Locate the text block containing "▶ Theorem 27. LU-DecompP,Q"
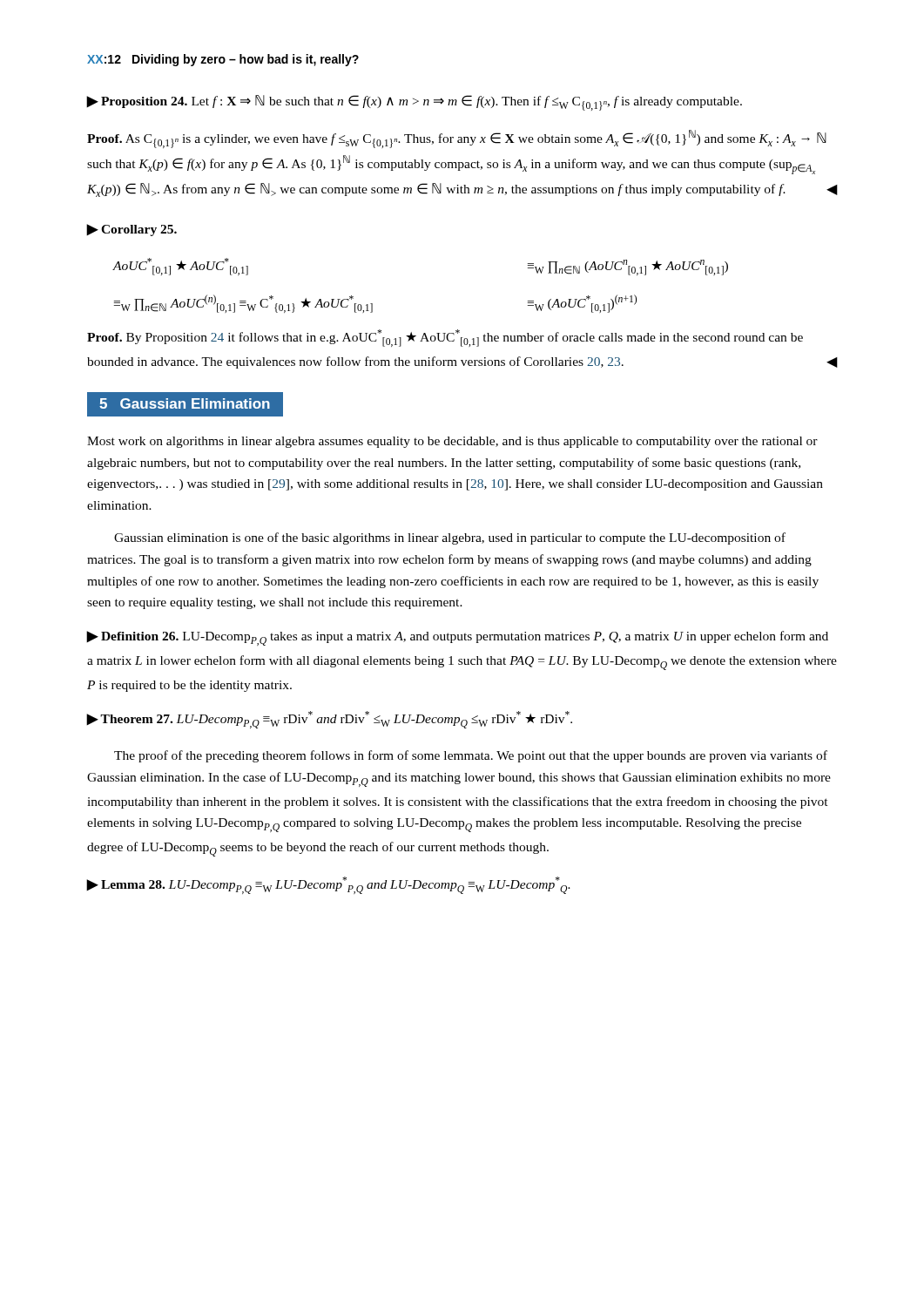 tap(330, 720)
